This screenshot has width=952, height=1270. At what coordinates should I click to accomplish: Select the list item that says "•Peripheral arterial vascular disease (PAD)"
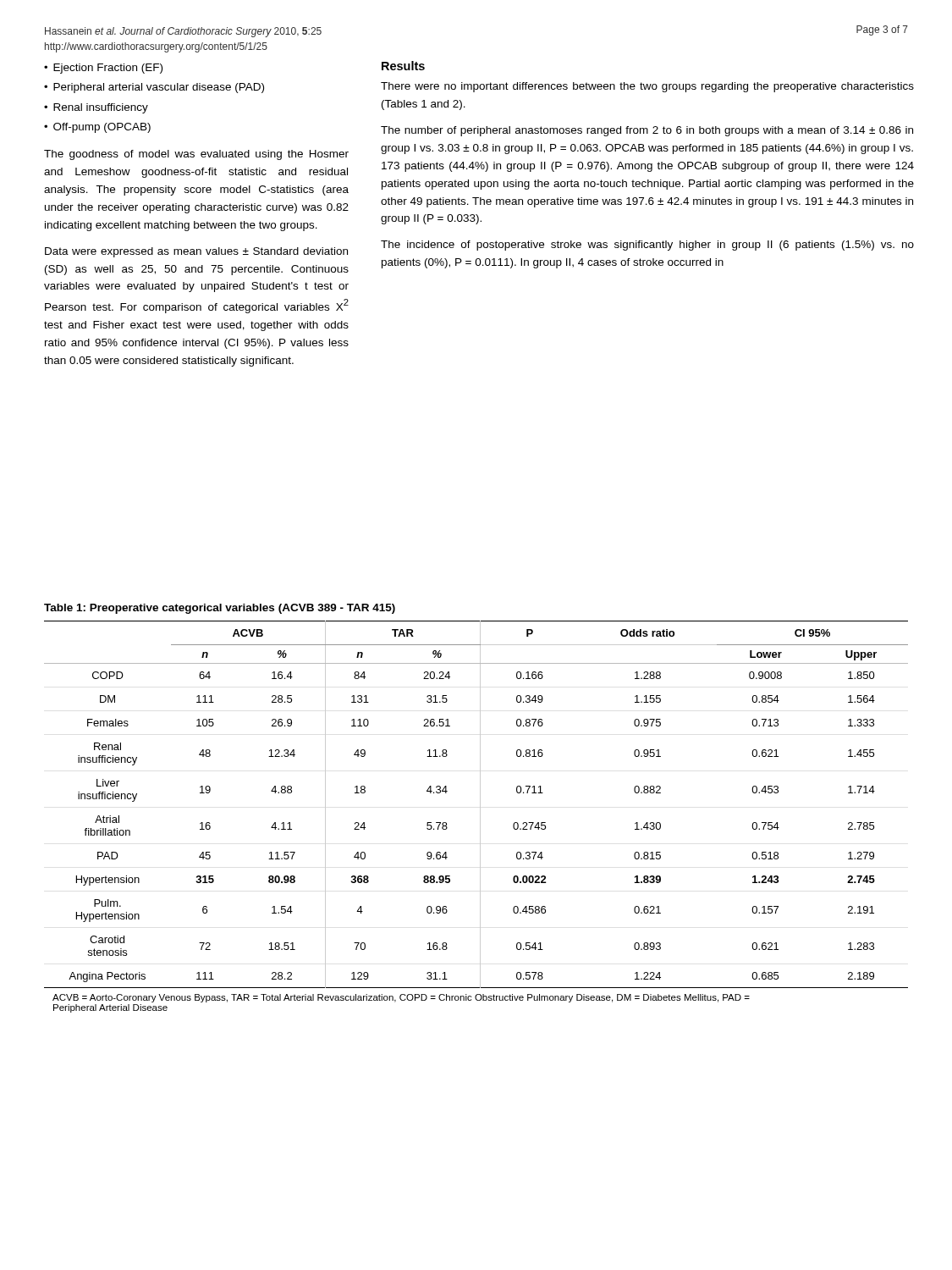point(154,88)
